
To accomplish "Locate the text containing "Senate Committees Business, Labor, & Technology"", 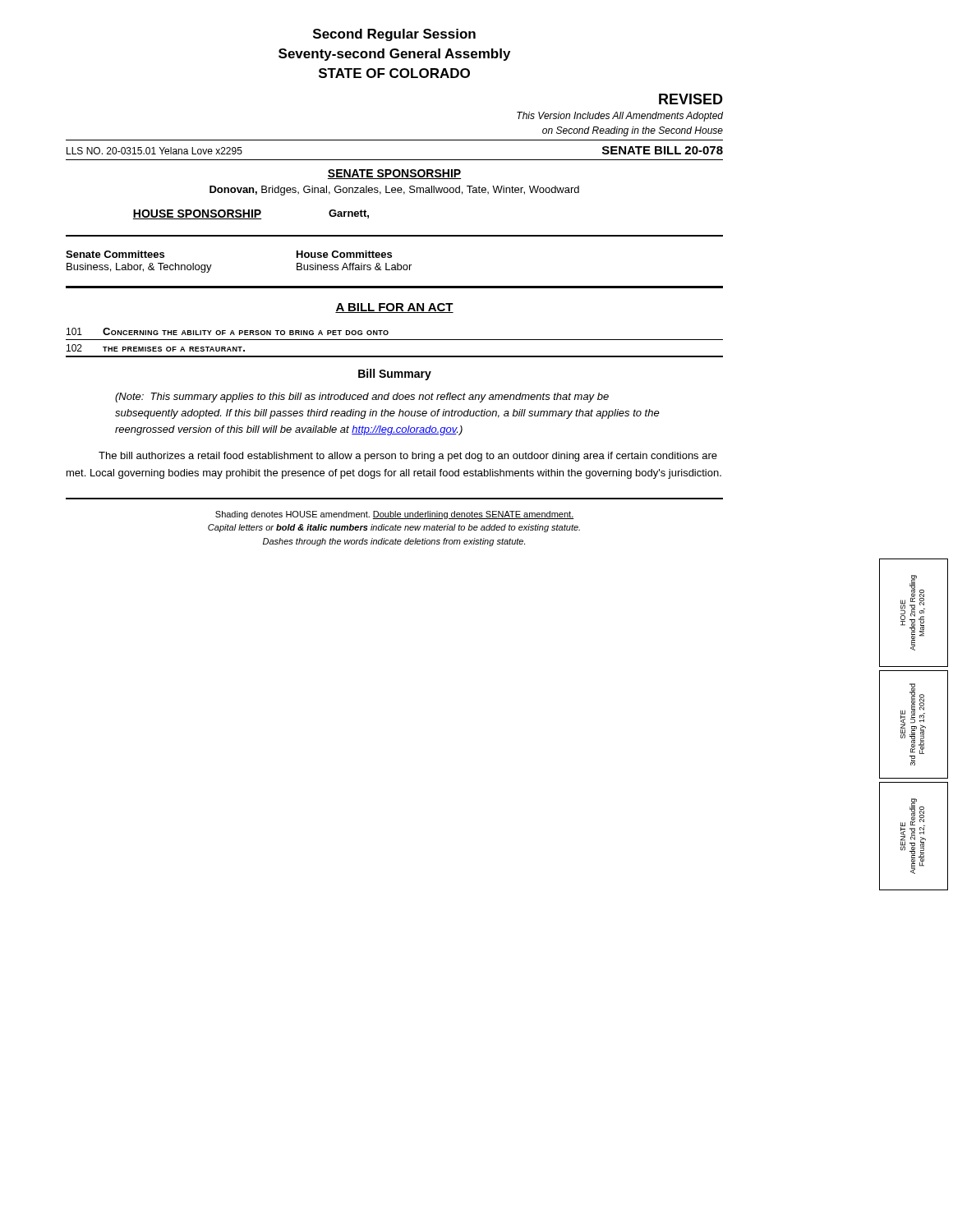I will point(148,260).
